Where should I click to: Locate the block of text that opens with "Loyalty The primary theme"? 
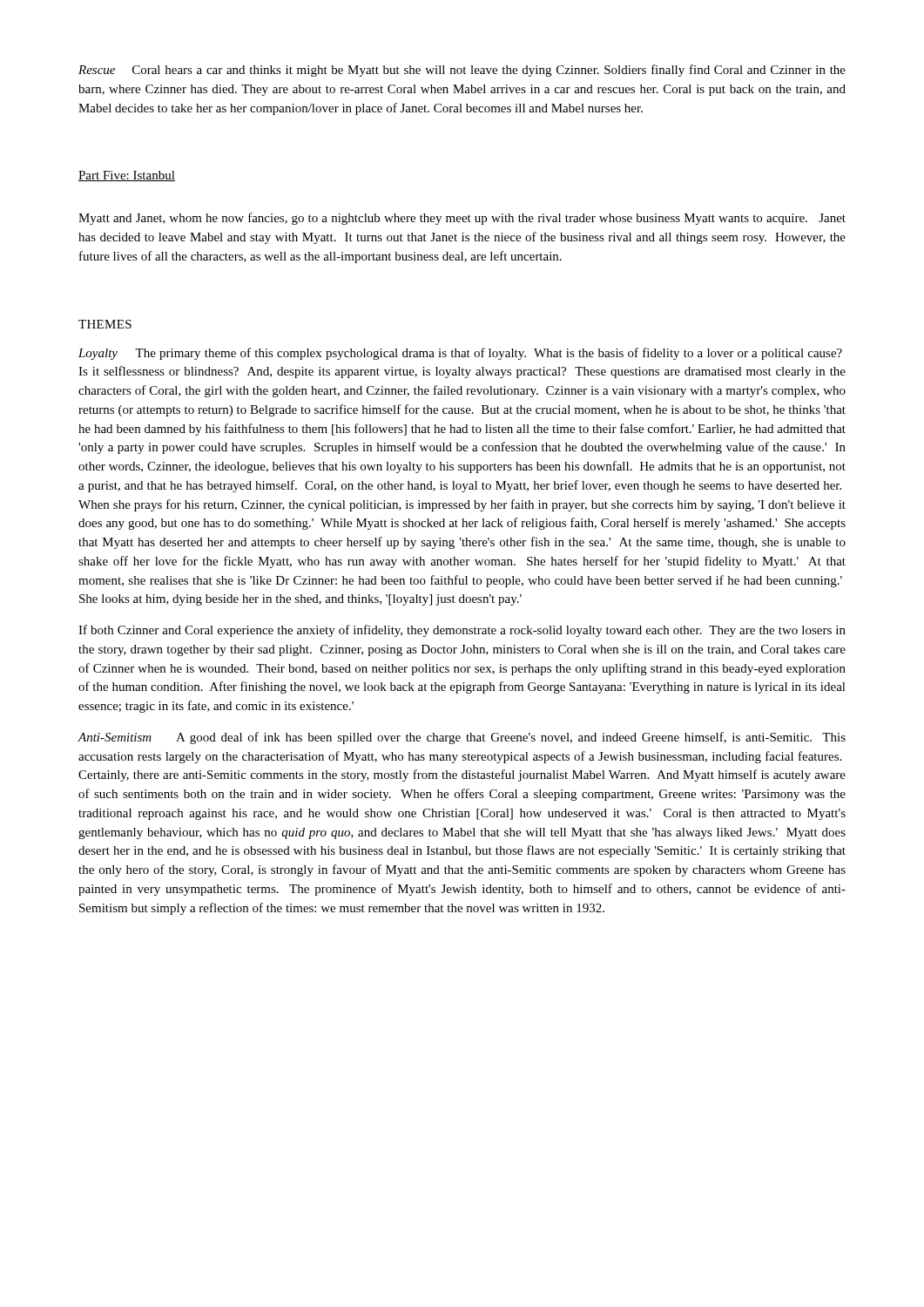462,476
